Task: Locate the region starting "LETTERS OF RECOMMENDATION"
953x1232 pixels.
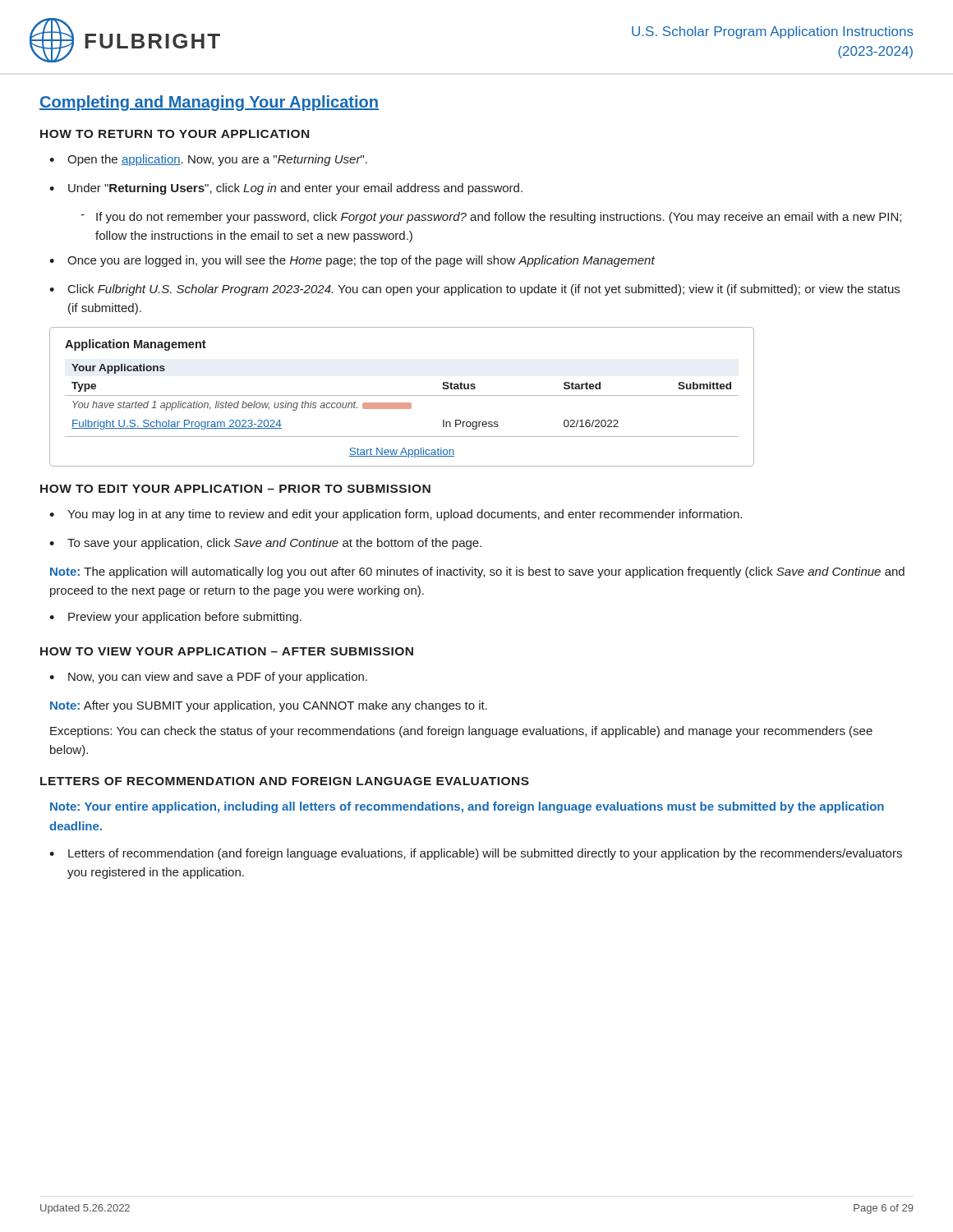Action: (284, 781)
